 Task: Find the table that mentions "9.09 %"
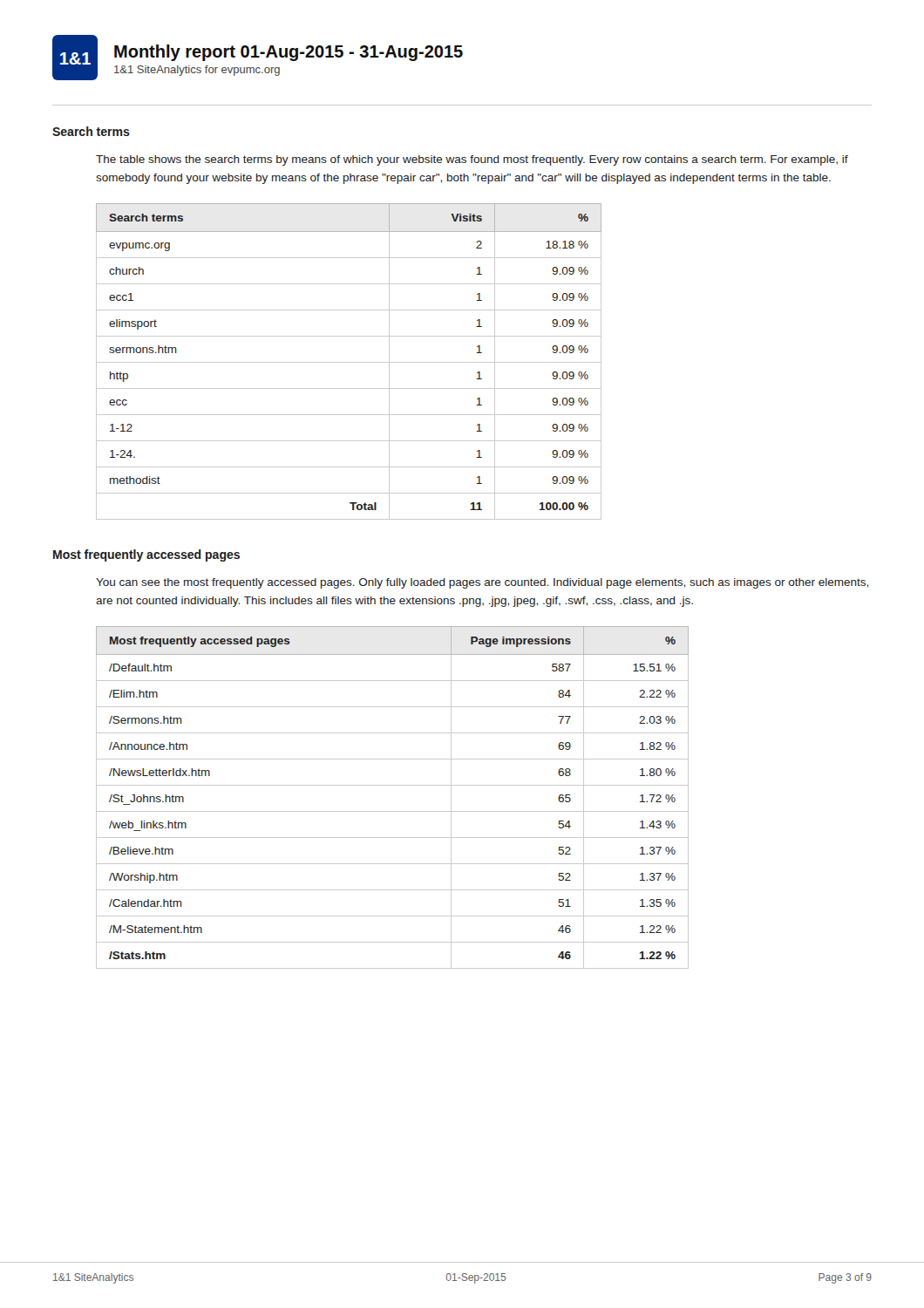point(484,361)
